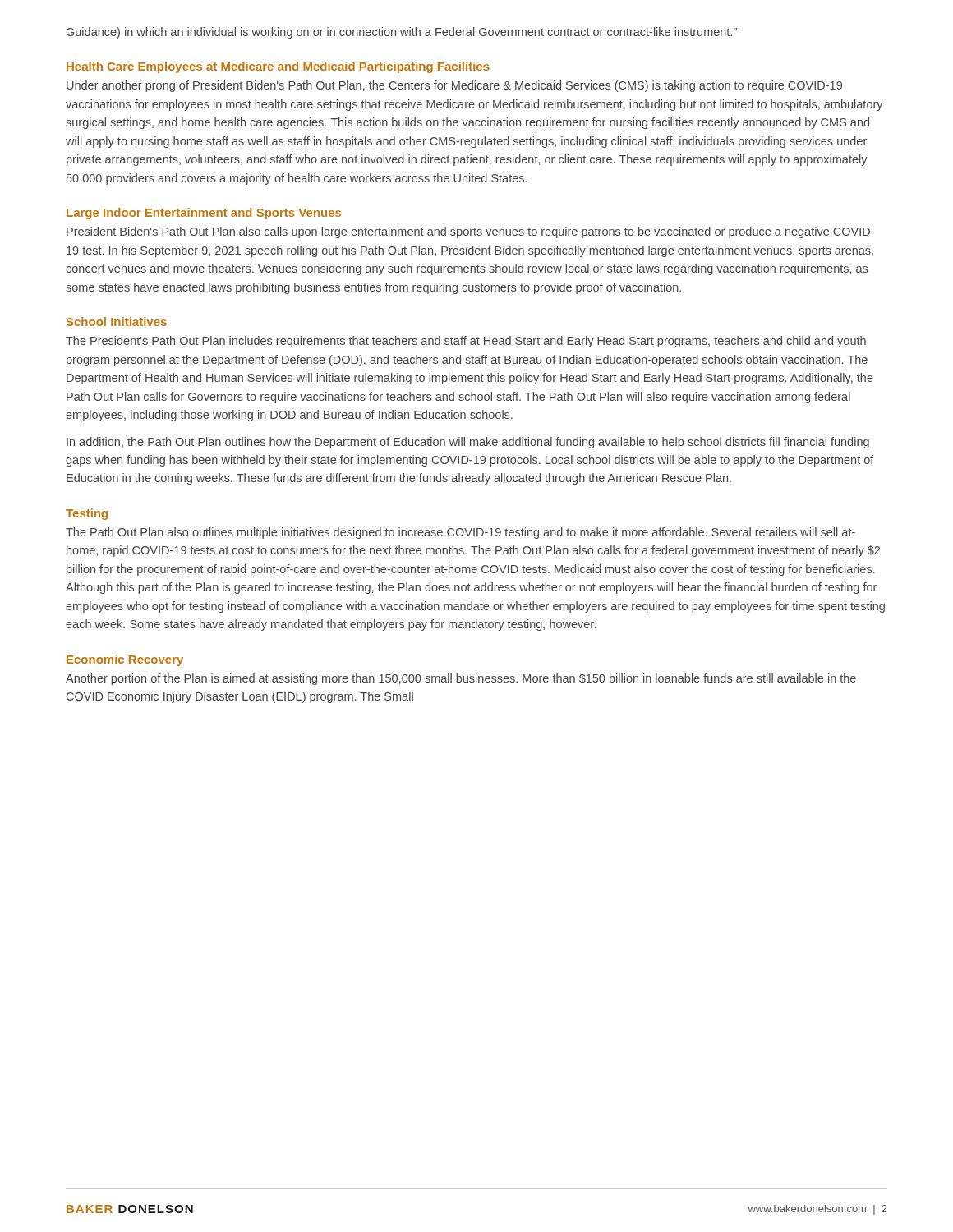Click where it says "Economic Recovery"

click(125, 660)
